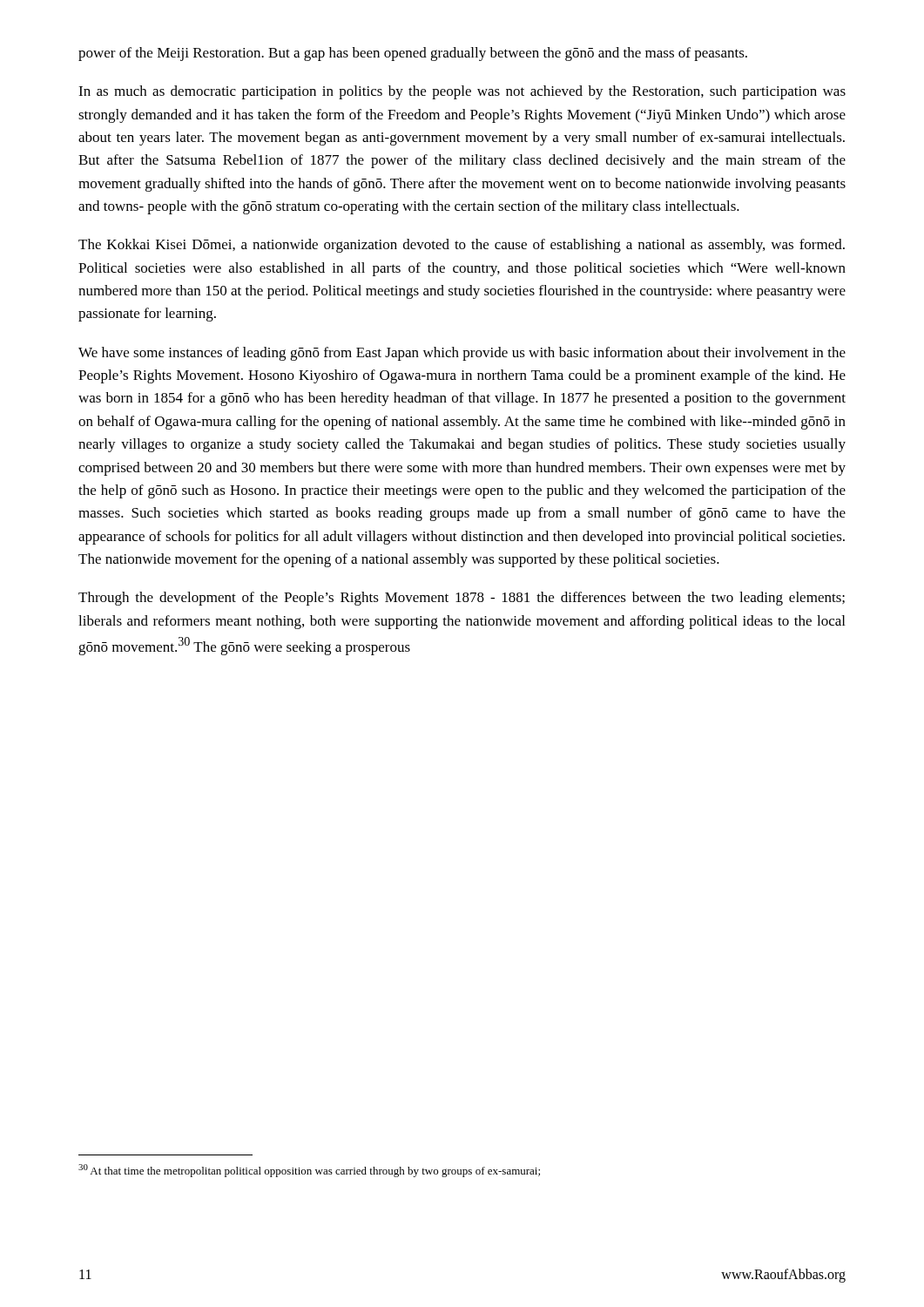Navigate to the region starting "30 At that time the metropolitan political opposition"
Screen dimensions: 1307x924
point(462,1170)
